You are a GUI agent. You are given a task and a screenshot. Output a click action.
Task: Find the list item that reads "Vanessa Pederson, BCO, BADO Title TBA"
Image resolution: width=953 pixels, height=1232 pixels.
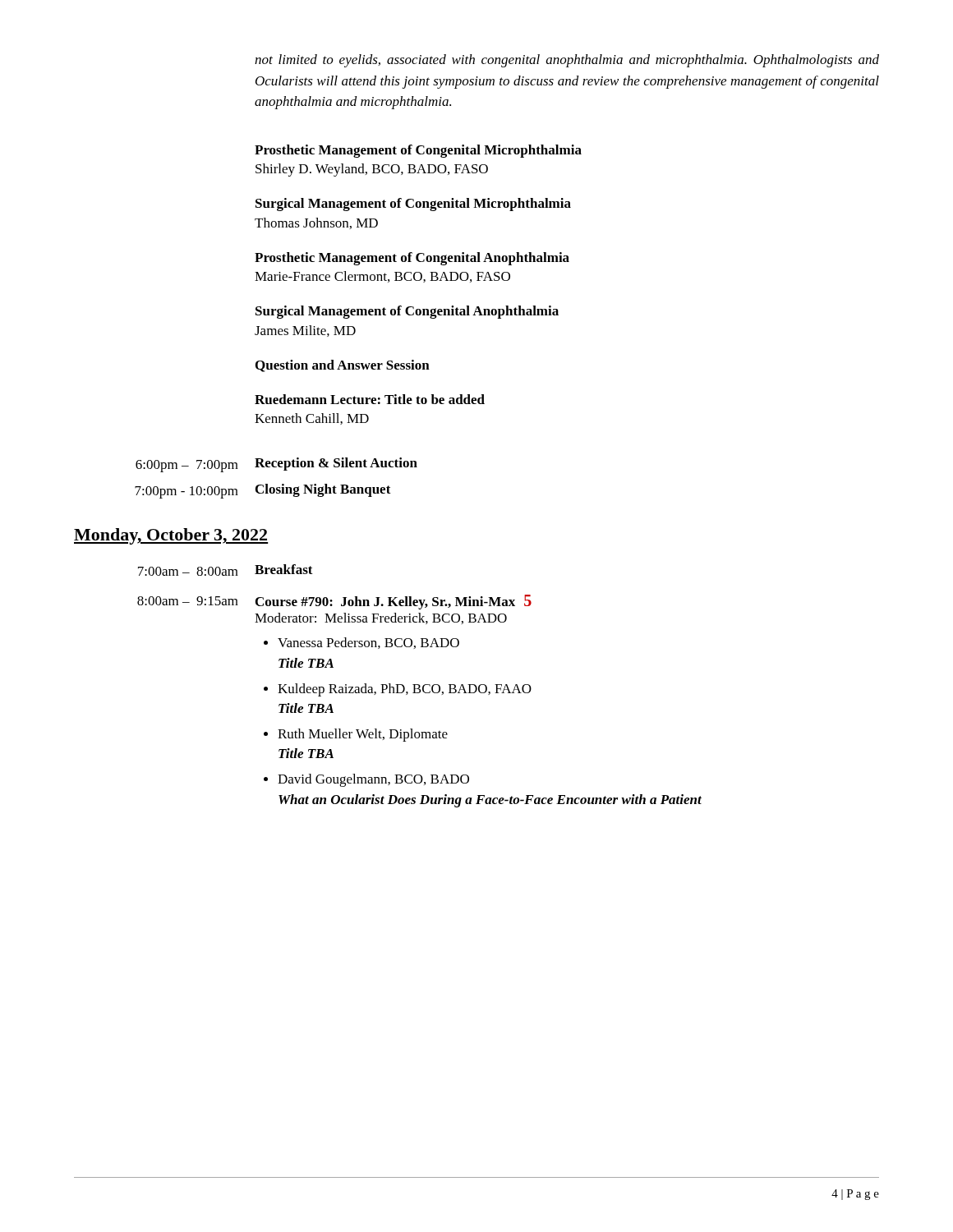coord(369,653)
